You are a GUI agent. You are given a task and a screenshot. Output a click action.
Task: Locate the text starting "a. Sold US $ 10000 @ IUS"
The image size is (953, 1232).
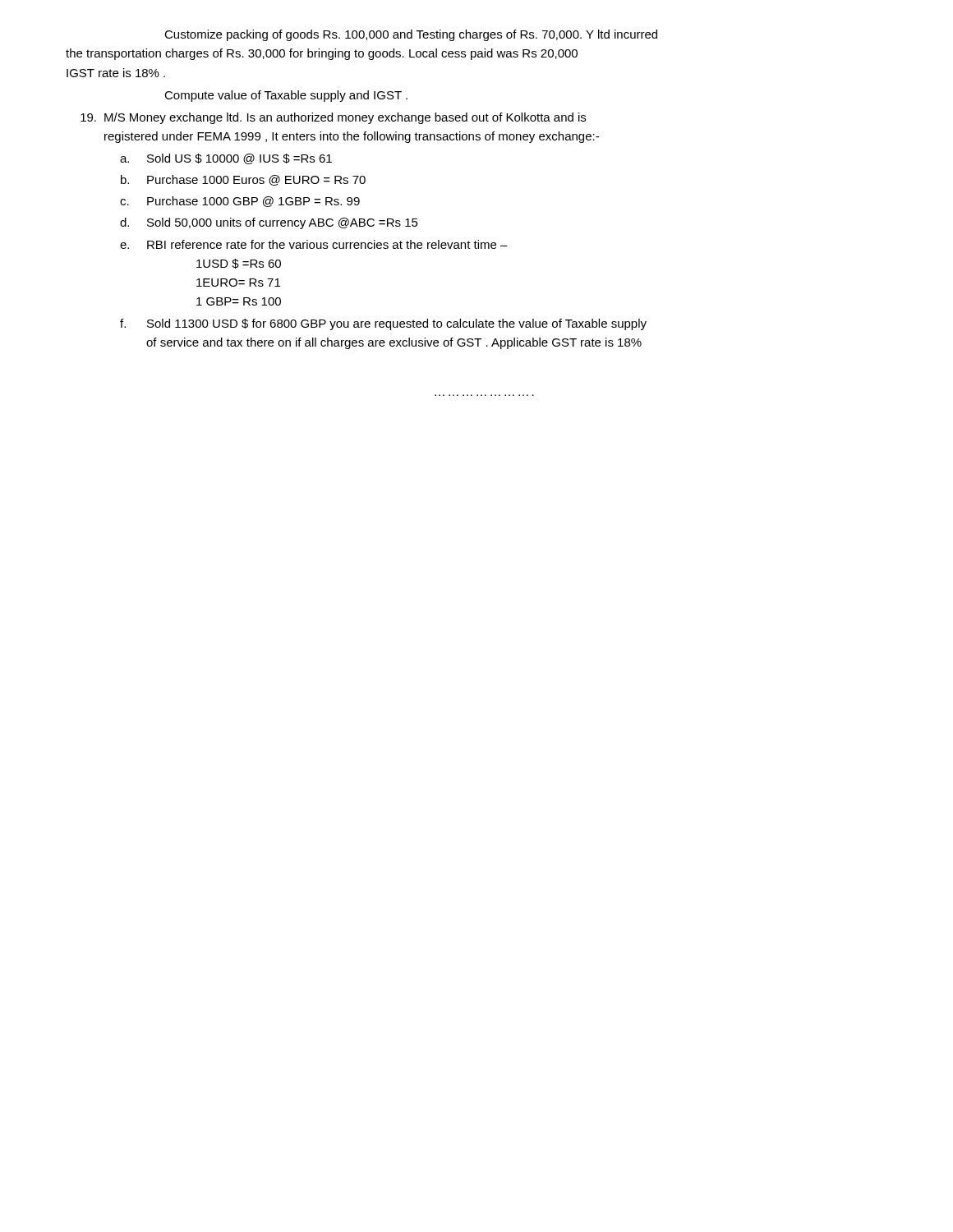pos(226,159)
